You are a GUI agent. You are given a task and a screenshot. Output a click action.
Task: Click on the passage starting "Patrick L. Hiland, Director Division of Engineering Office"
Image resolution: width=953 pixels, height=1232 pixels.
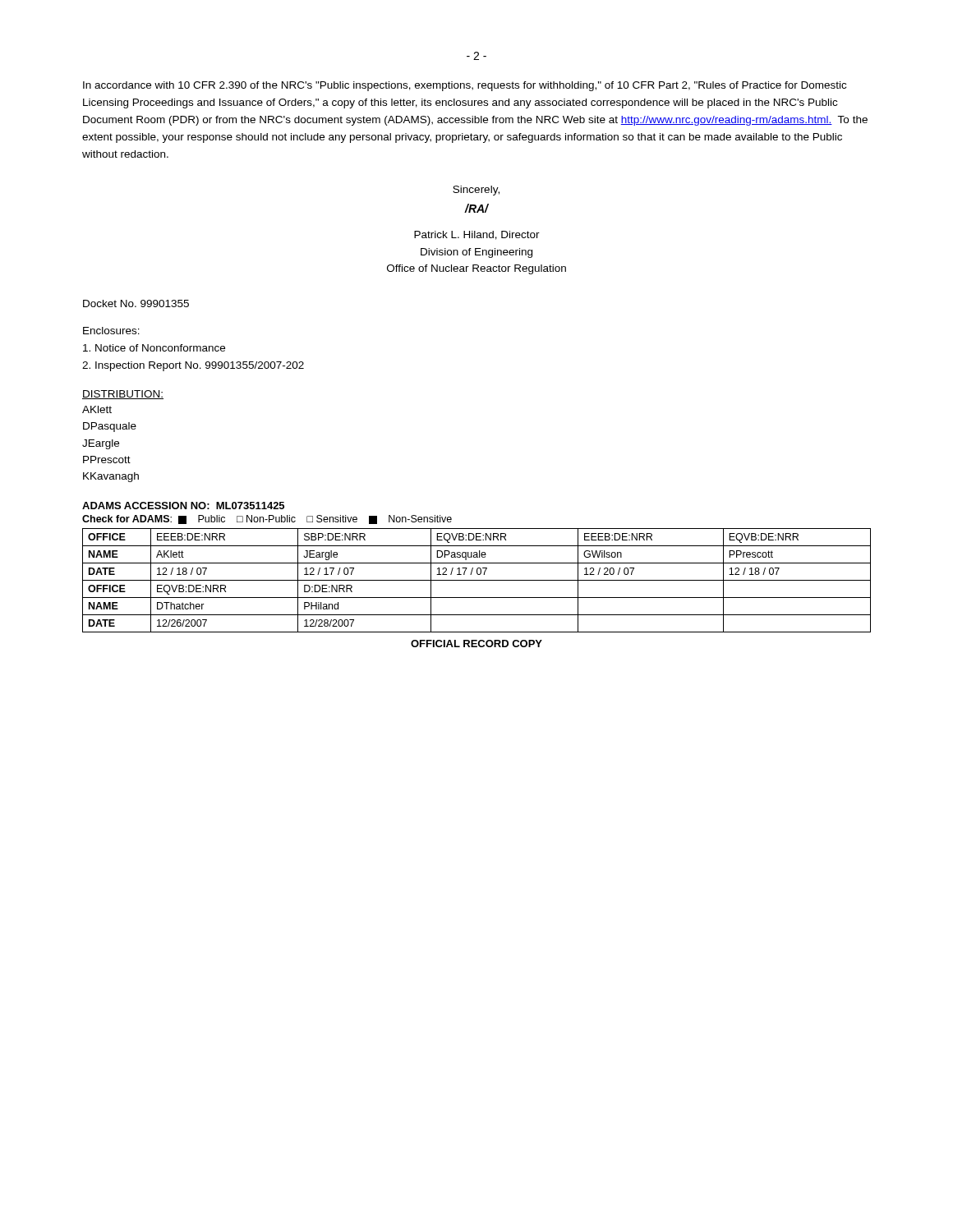pos(476,251)
